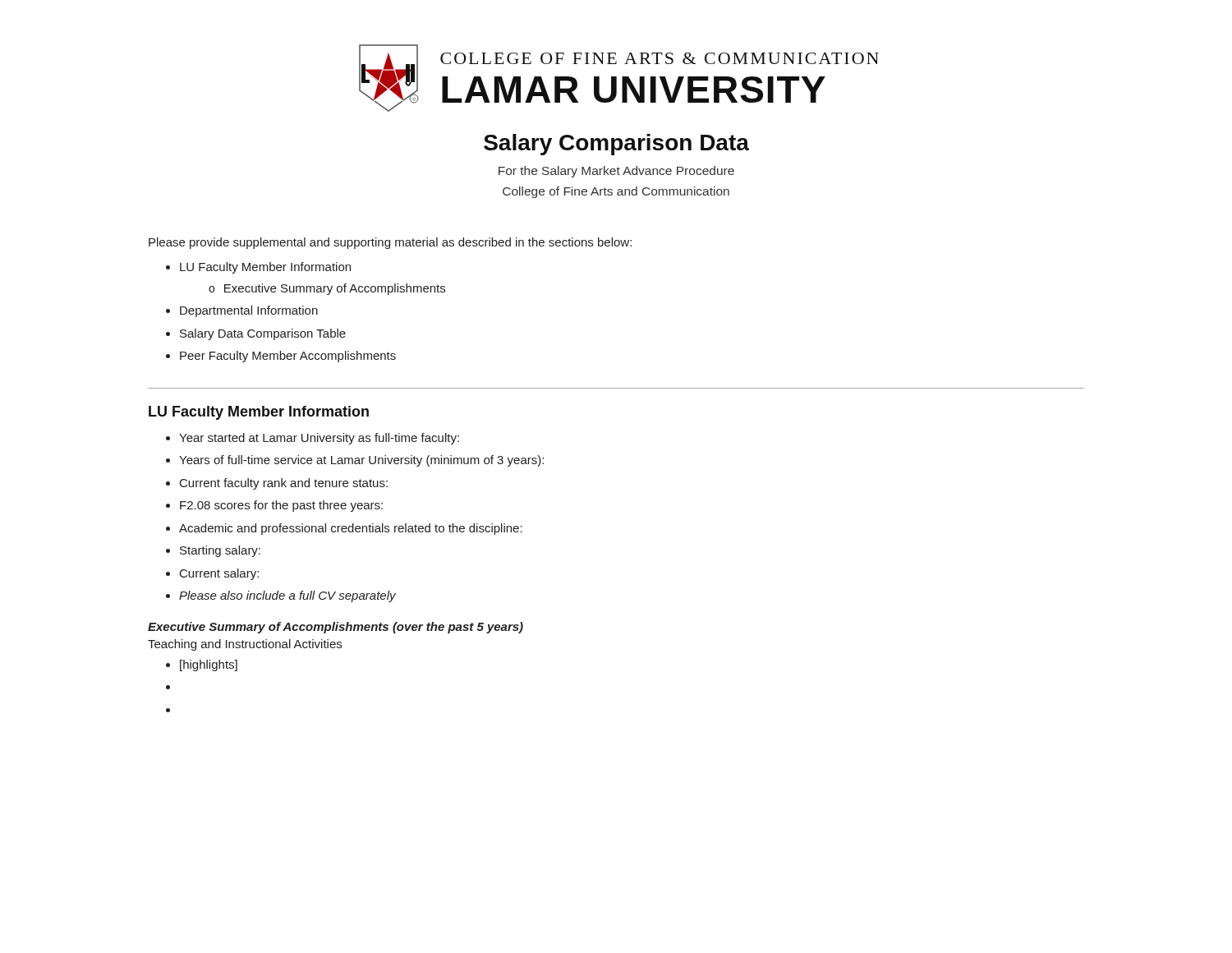Click on the region starting "Peer Faculty Member Accomplishments"
The image size is (1232, 953).
(x=288, y=356)
